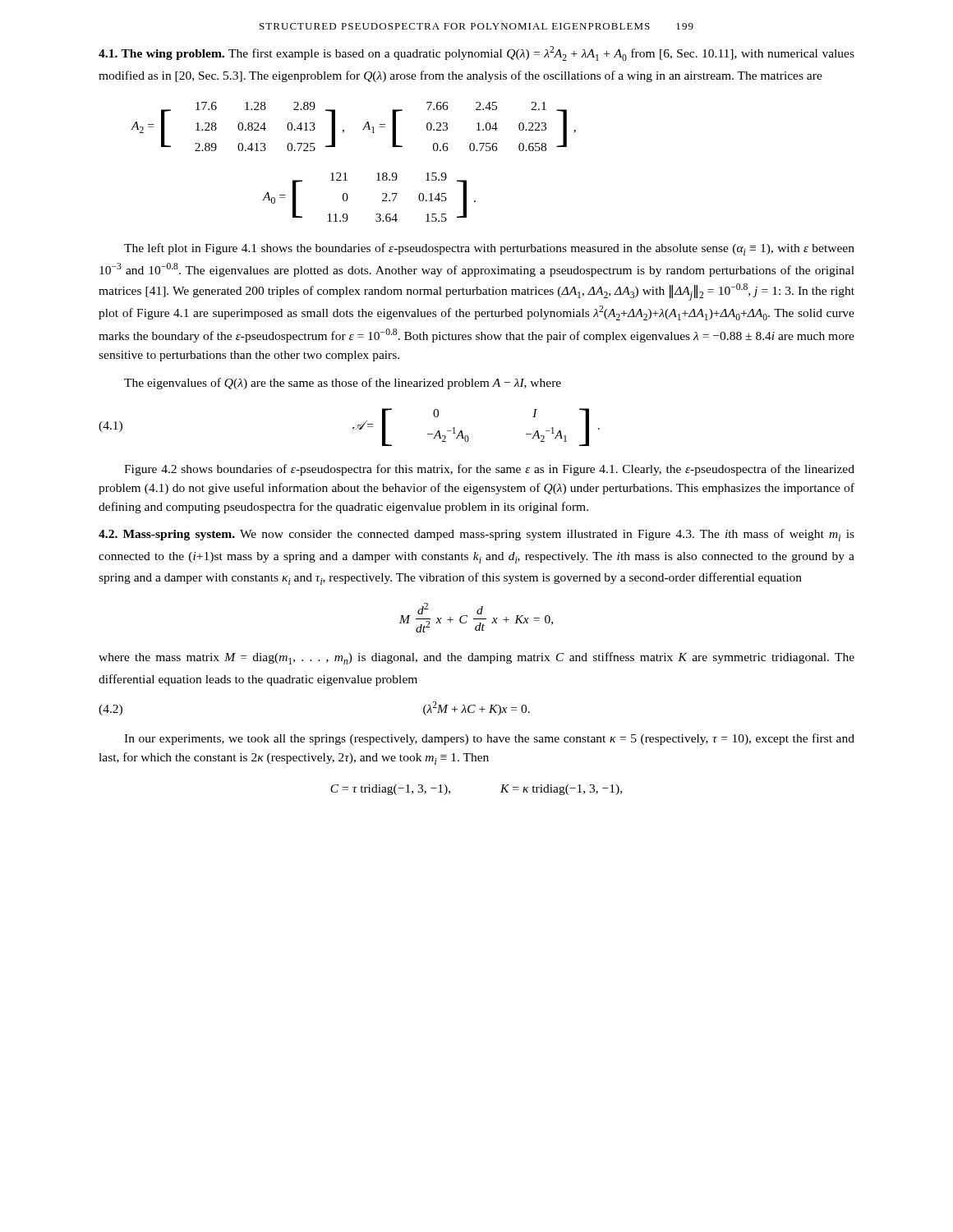Select the text block containing "In our experiments, we took all the springs"
This screenshot has height=1232, width=953.
click(x=476, y=749)
